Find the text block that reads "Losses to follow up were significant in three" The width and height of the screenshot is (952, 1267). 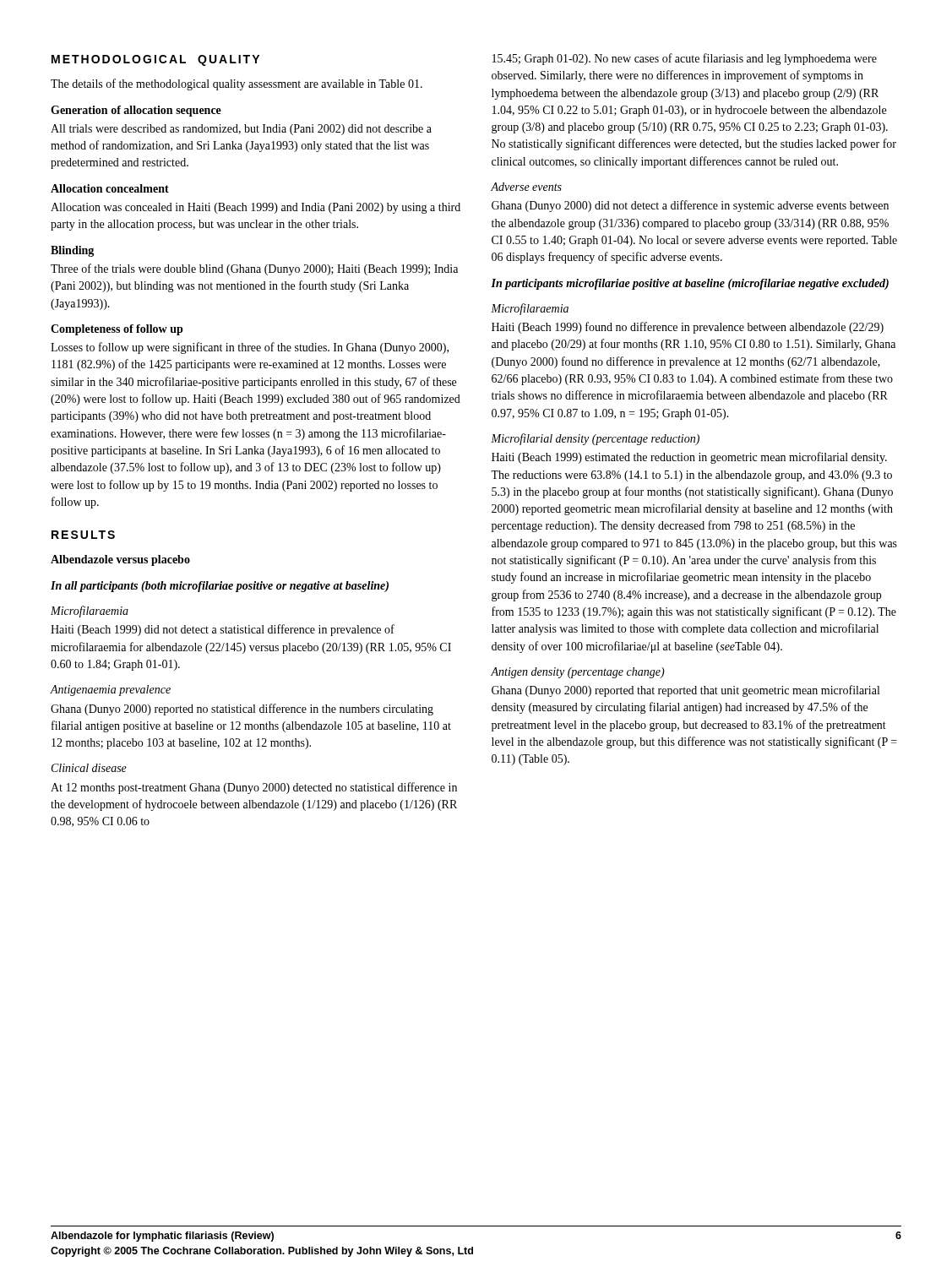pyautogui.click(x=256, y=425)
